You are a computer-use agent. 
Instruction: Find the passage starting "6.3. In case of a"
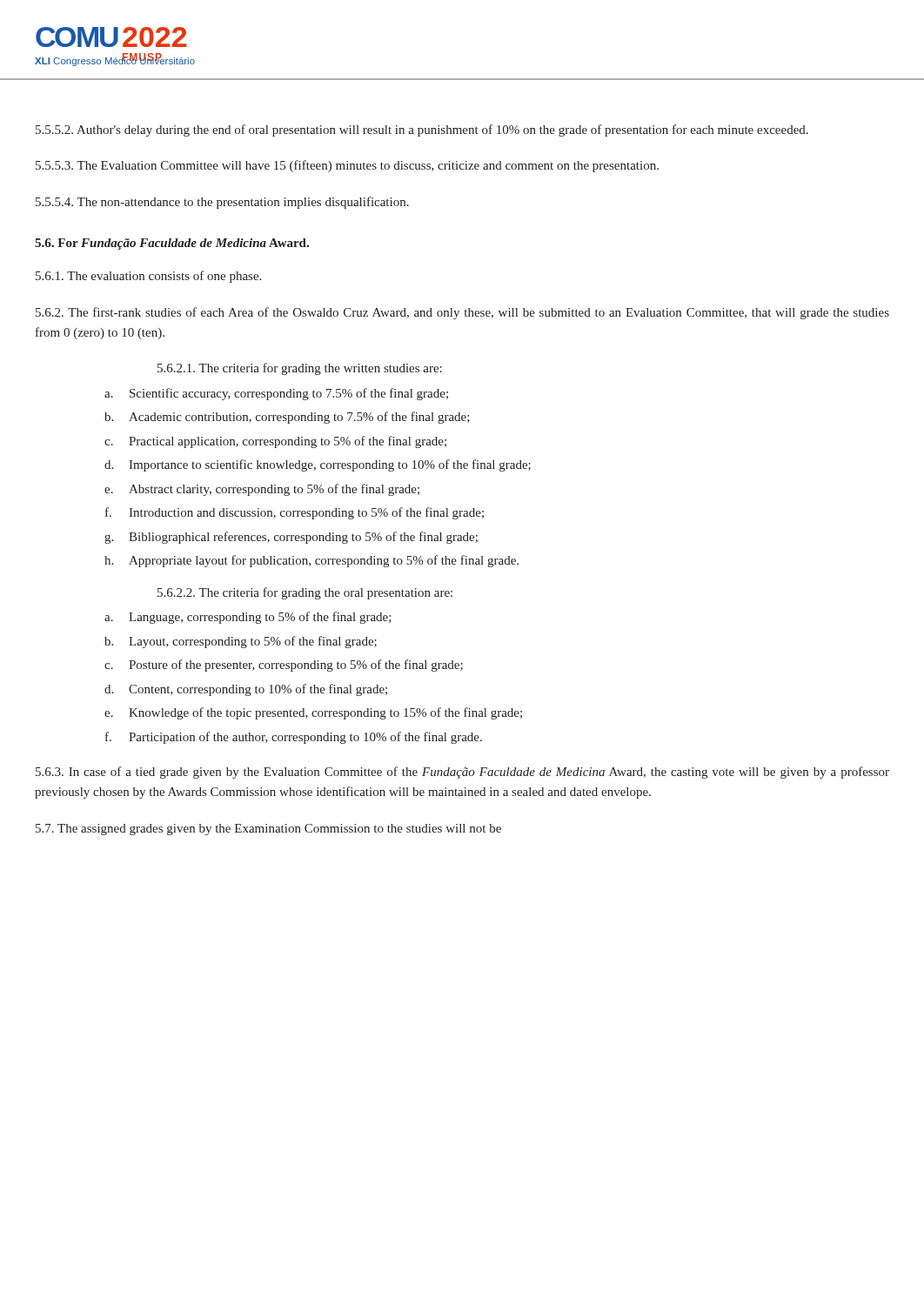point(462,782)
